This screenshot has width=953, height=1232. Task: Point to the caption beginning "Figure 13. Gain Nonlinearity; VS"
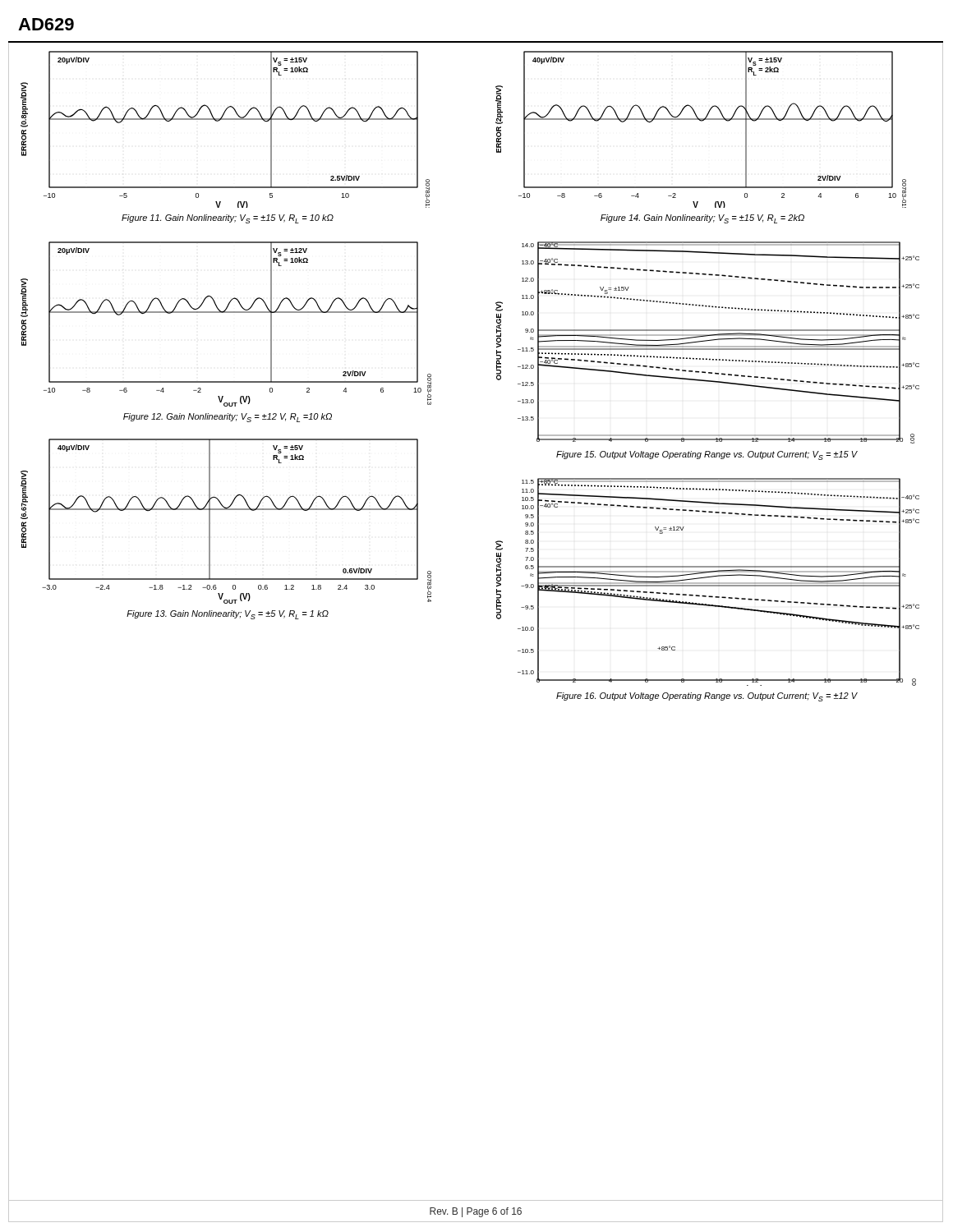pos(228,615)
